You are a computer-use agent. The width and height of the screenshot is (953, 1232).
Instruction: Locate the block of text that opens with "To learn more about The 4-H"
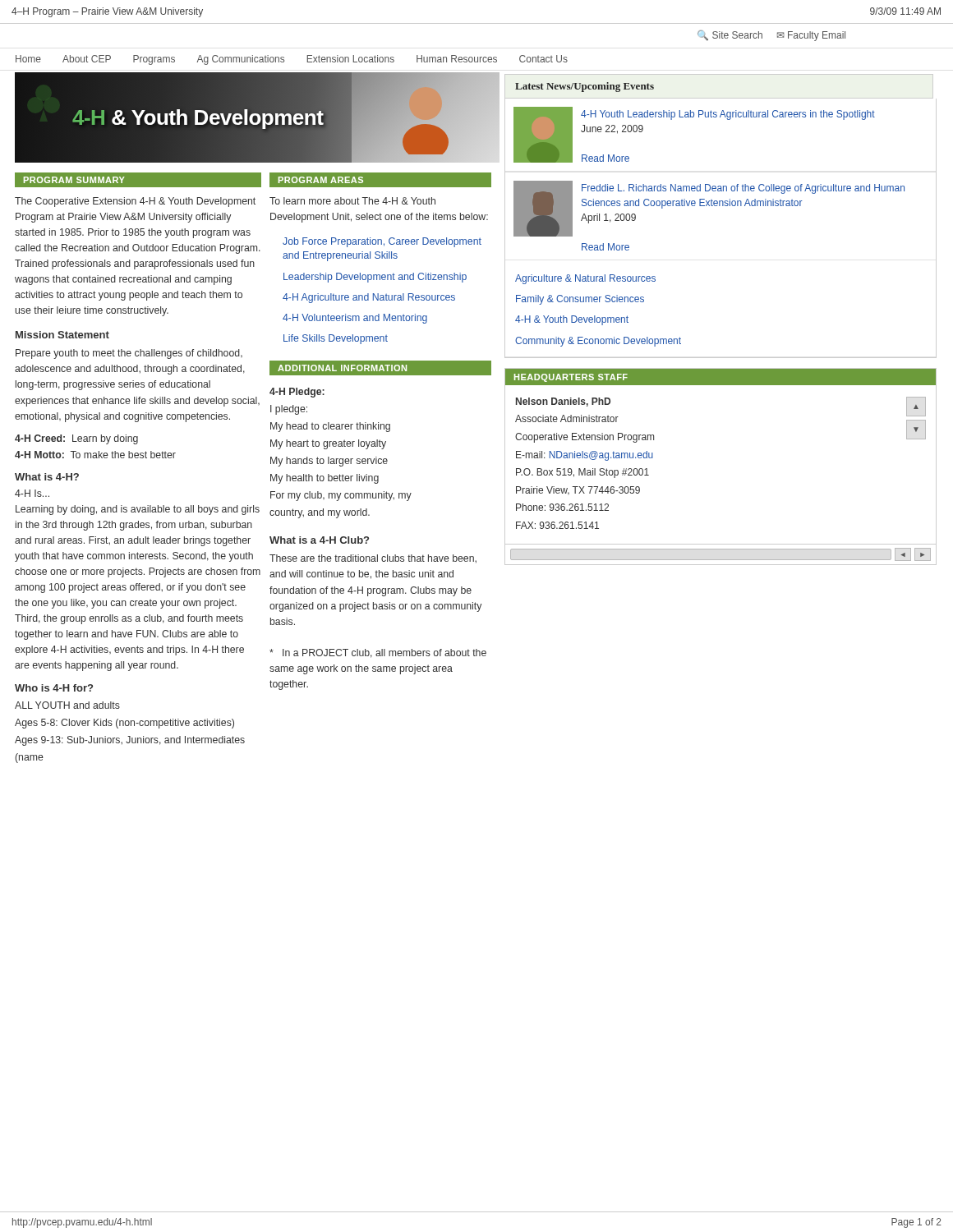[x=379, y=209]
